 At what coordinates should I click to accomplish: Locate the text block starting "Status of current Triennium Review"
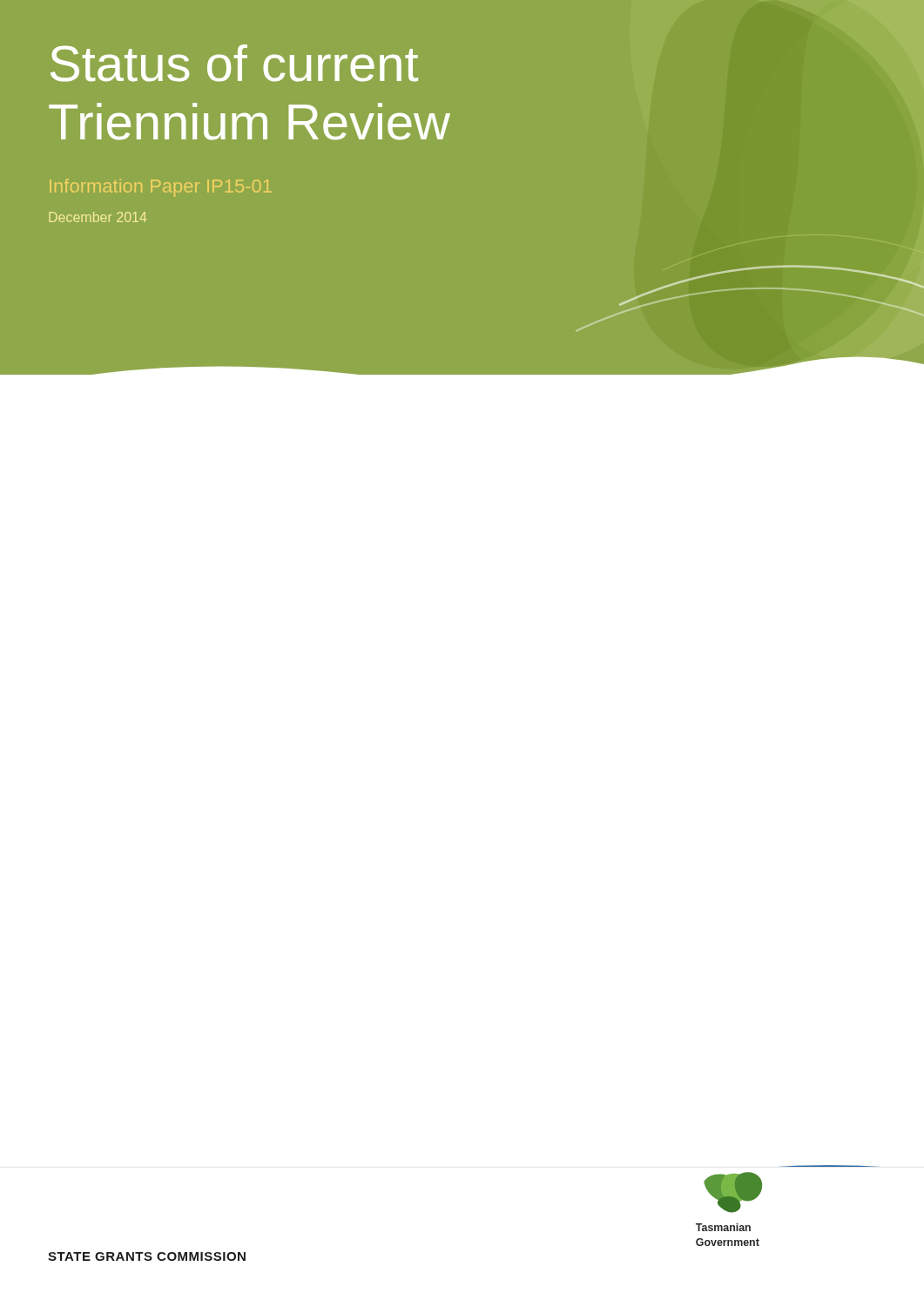coord(292,93)
